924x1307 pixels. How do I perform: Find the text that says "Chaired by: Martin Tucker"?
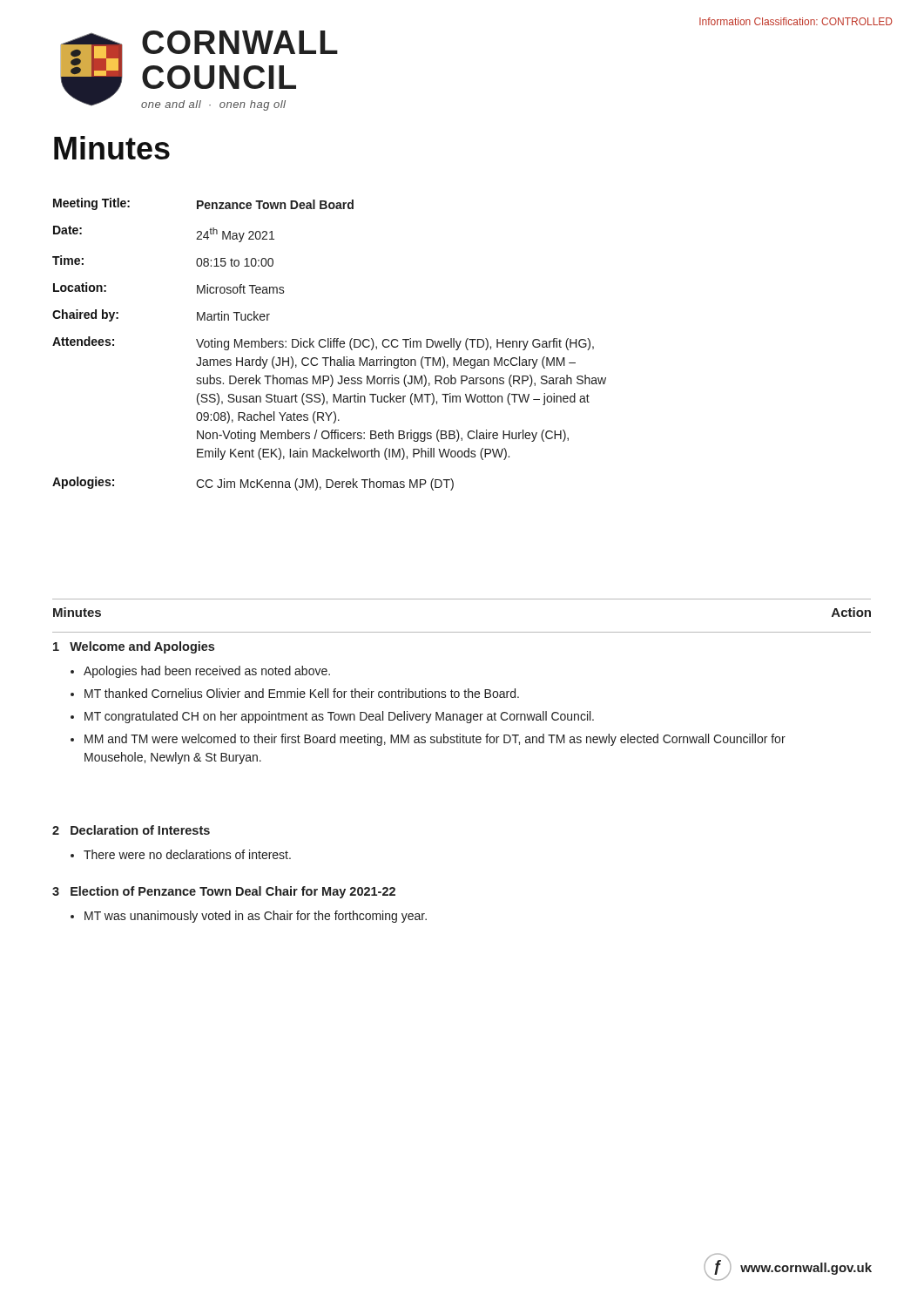point(84,315)
